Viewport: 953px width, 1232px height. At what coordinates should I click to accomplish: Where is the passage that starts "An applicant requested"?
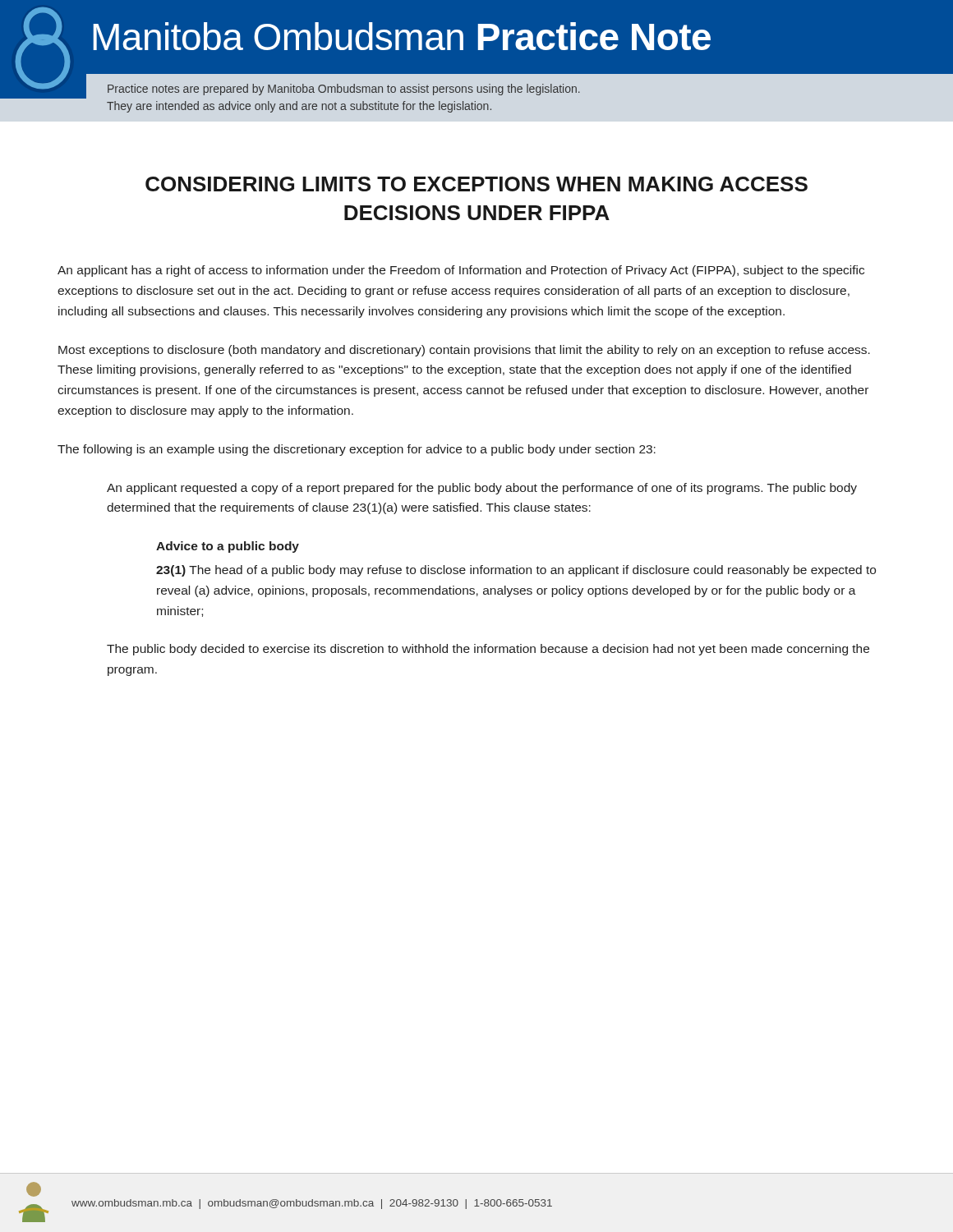tap(482, 497)
